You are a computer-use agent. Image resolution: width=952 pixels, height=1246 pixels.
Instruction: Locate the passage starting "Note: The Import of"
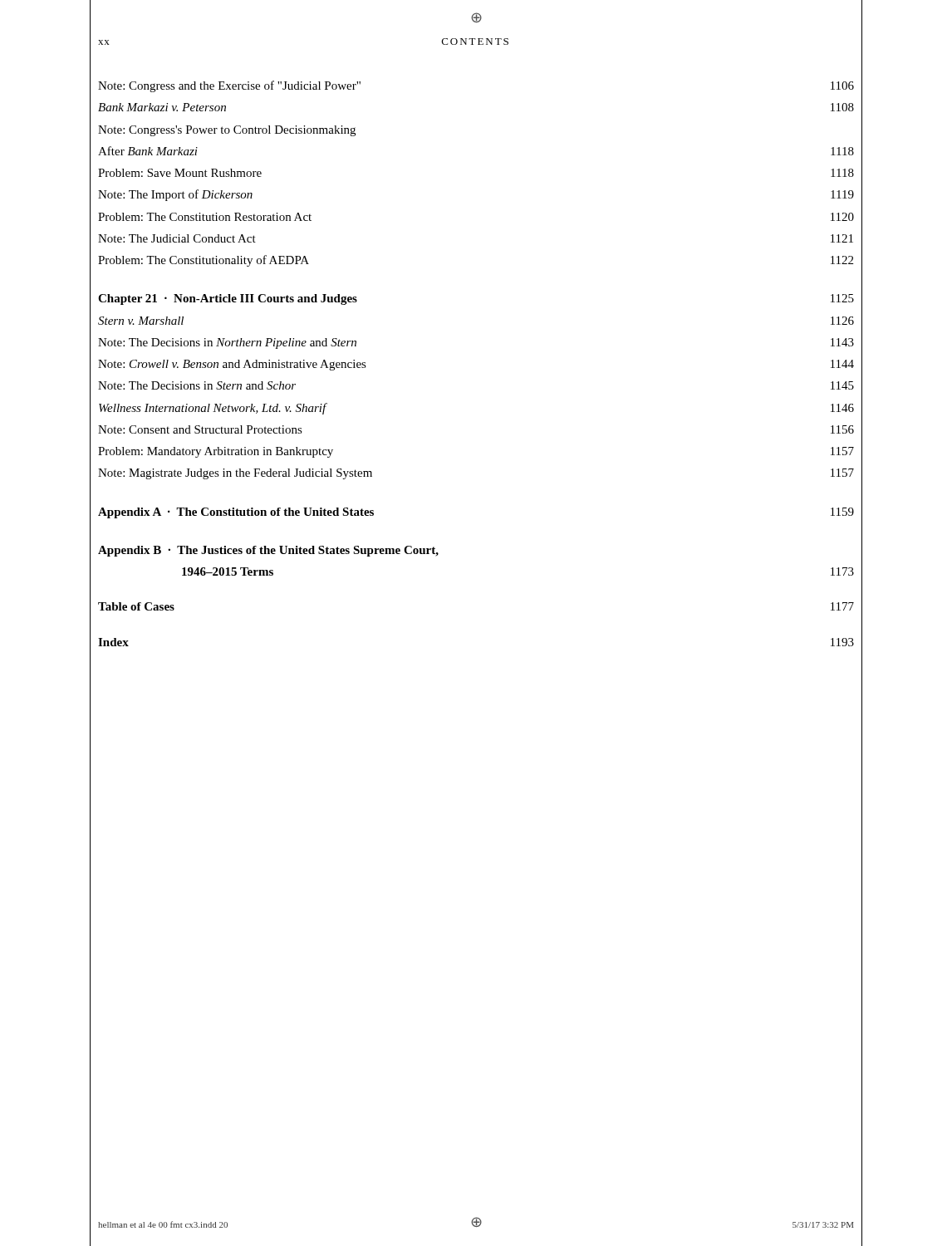[x=171, y=195]
